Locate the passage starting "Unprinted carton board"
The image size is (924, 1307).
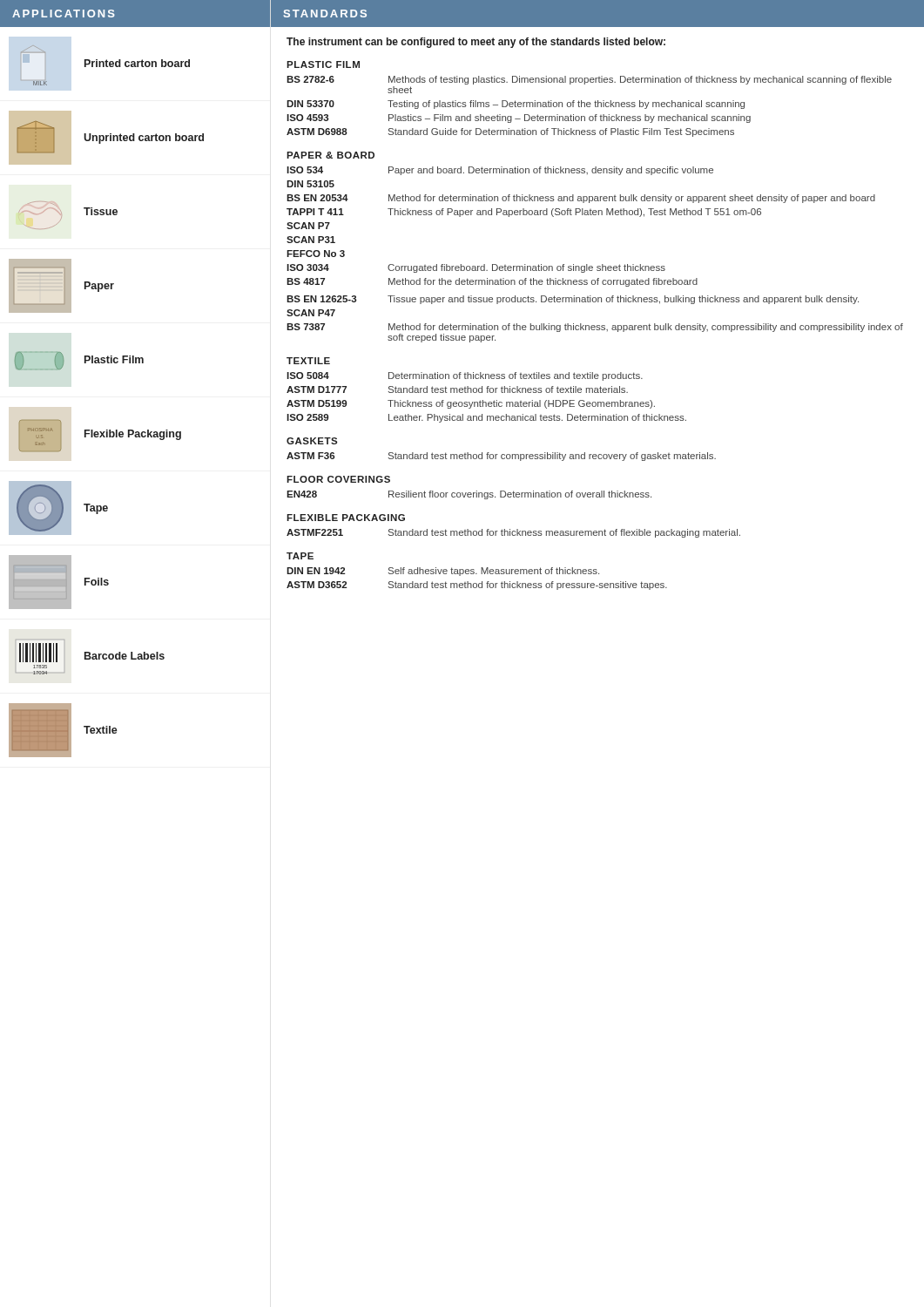coord(107,138)
